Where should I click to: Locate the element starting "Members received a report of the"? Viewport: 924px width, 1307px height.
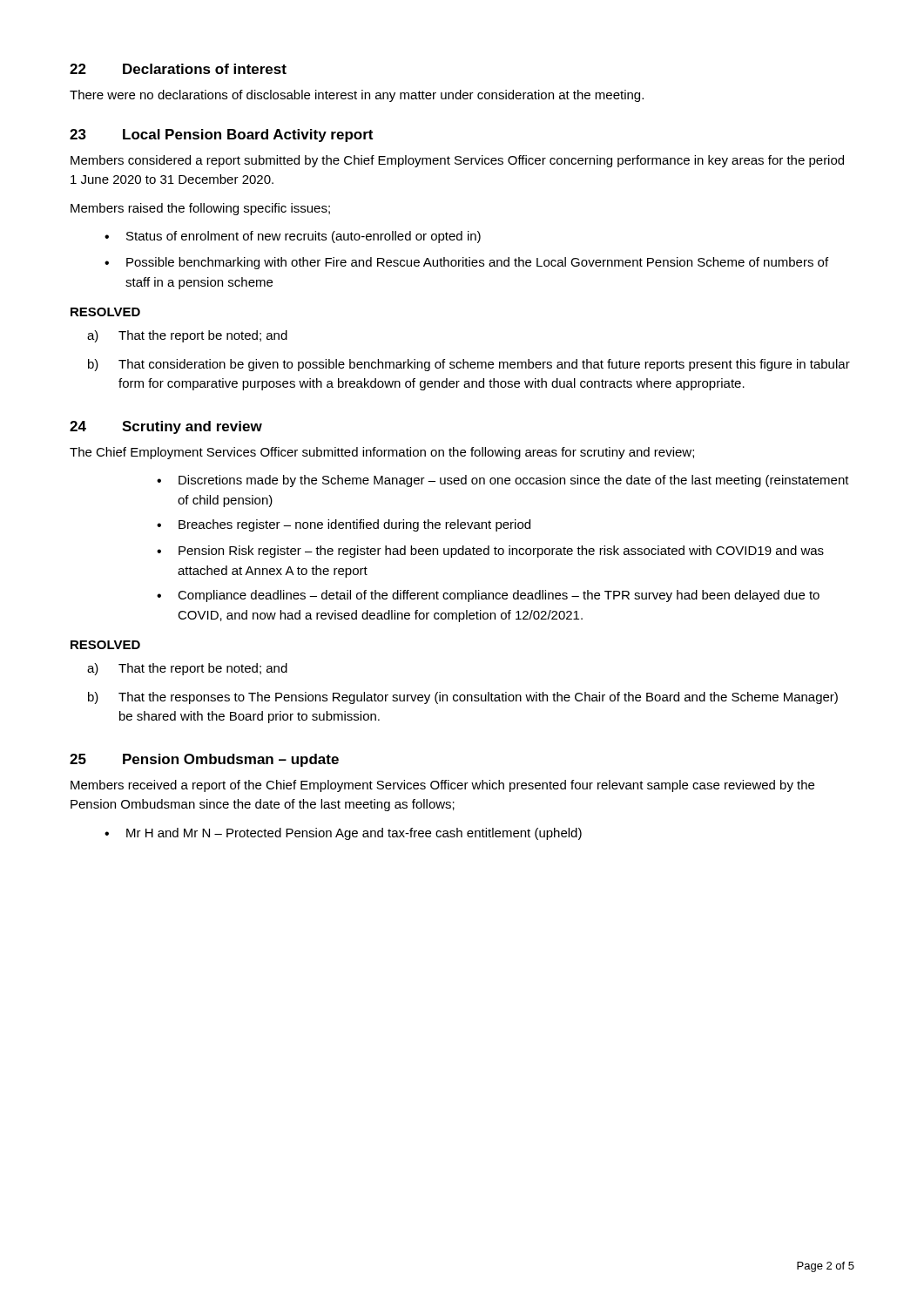click(x=442, y=794)
